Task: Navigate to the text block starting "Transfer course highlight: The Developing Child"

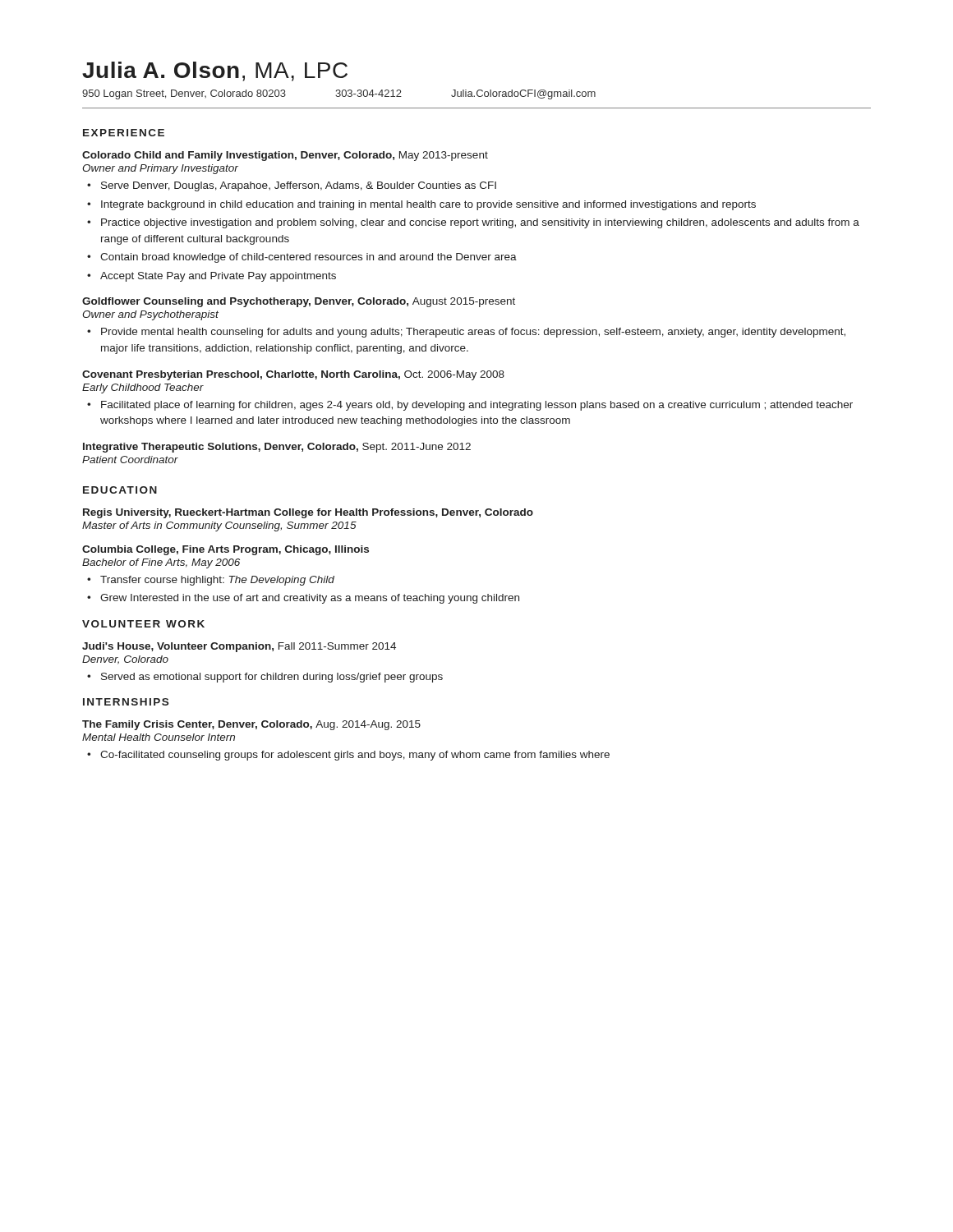Action: (x=217, y=579)
